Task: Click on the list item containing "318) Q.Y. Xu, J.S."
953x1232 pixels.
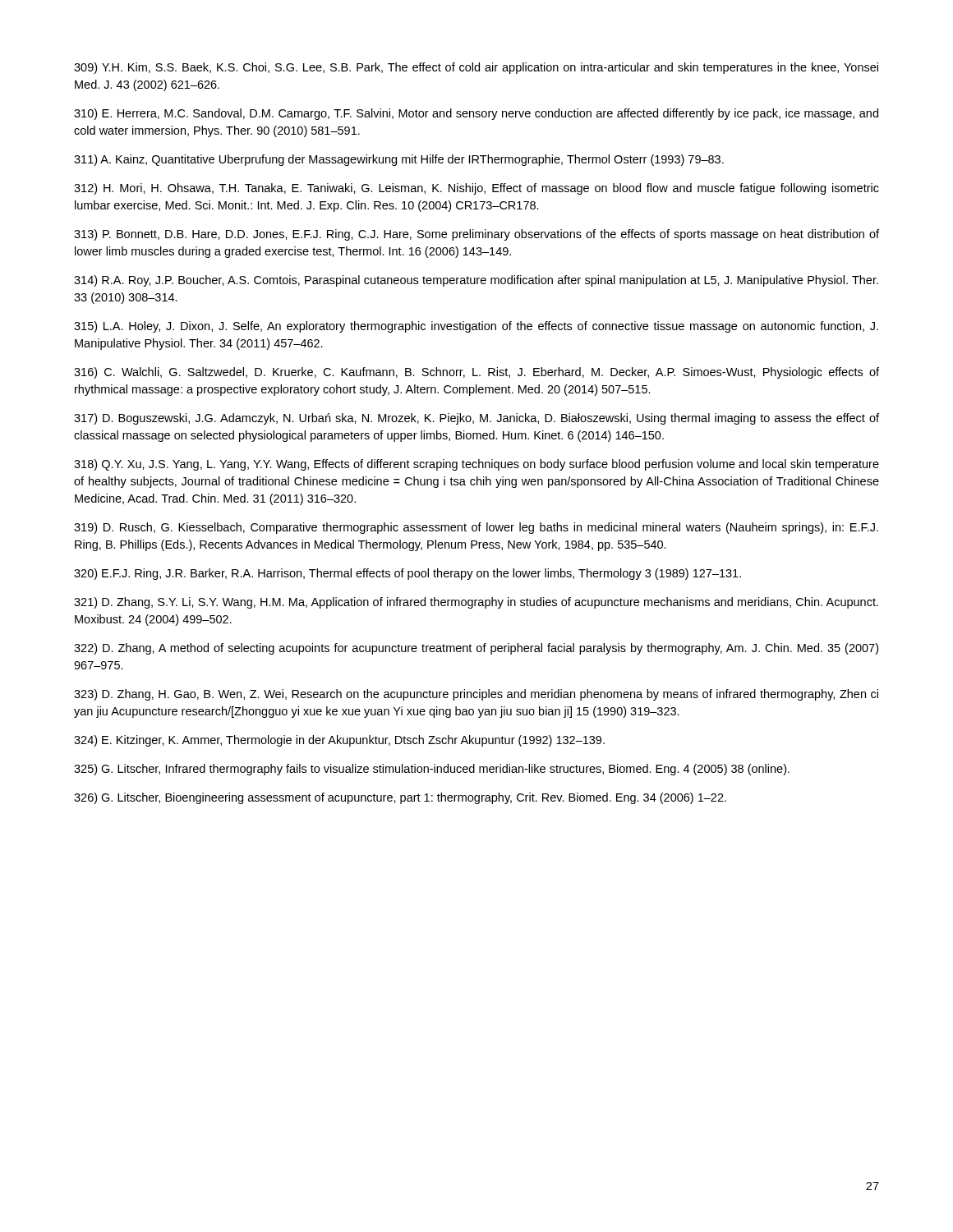Action: 476,482
